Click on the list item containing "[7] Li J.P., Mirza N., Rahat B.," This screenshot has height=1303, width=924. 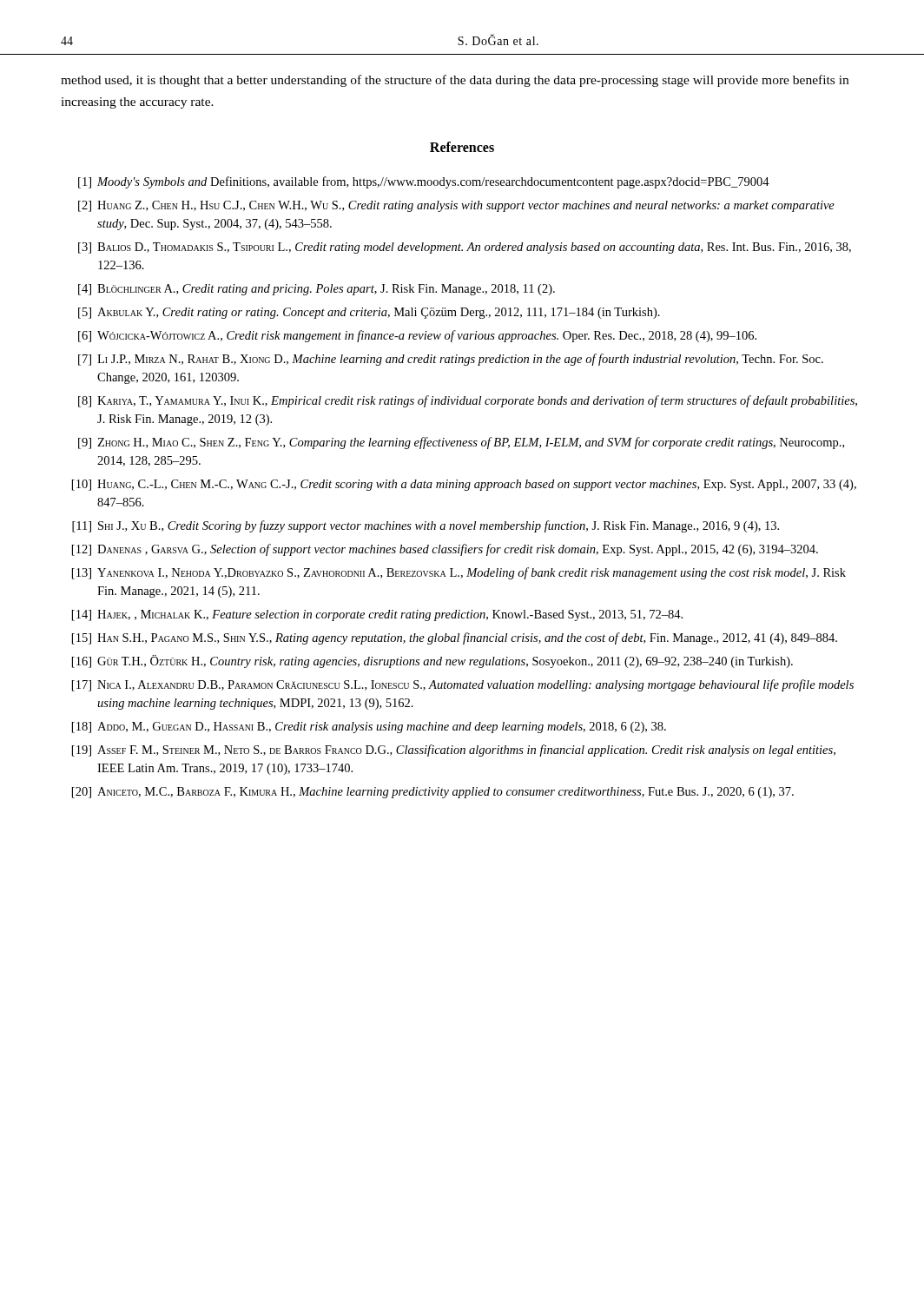pyautogui.click(x=462, y=368)
